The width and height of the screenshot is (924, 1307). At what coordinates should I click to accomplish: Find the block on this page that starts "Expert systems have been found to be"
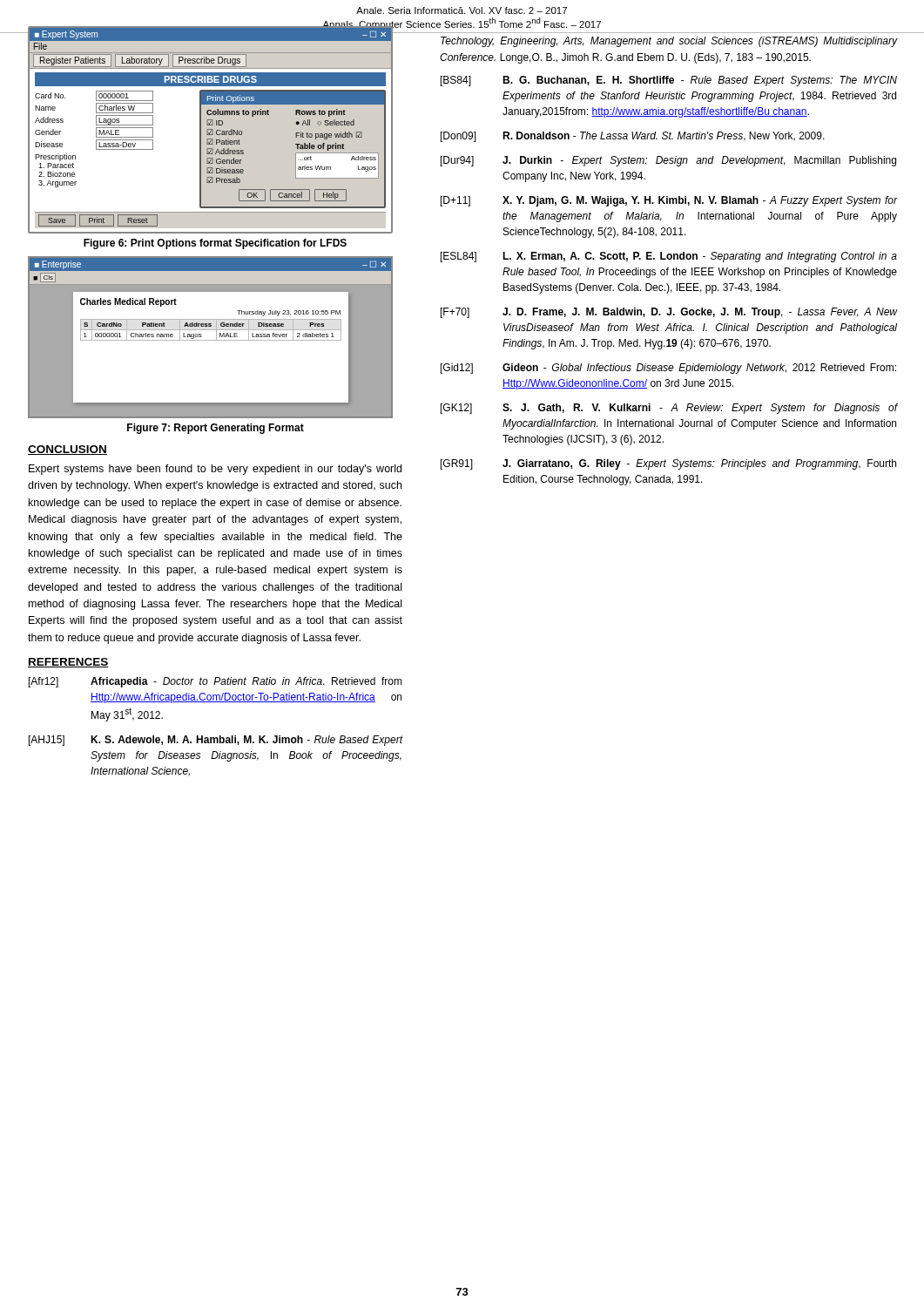(x=215, y=553)
